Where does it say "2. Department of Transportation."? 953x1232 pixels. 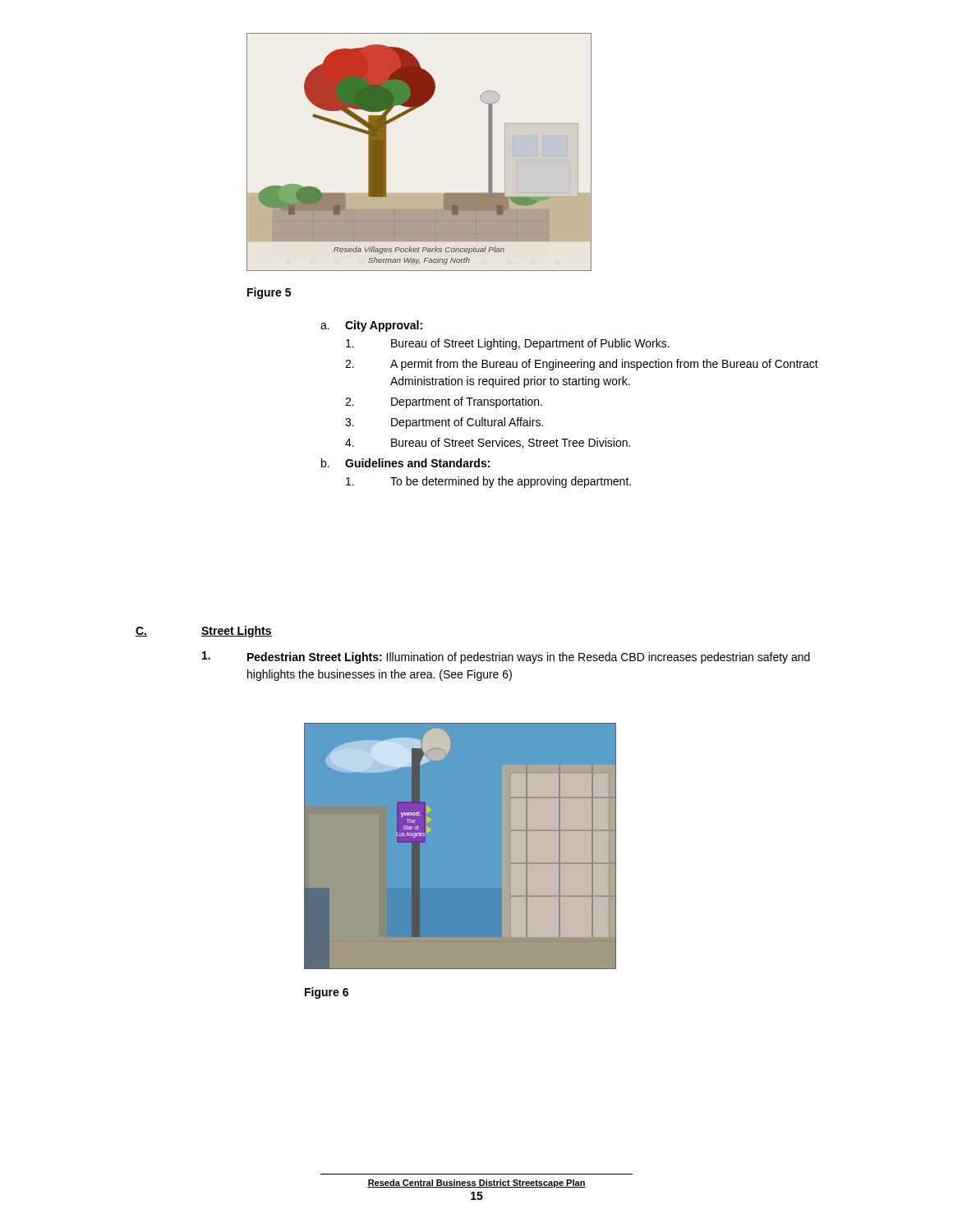(x=444, y=402)
